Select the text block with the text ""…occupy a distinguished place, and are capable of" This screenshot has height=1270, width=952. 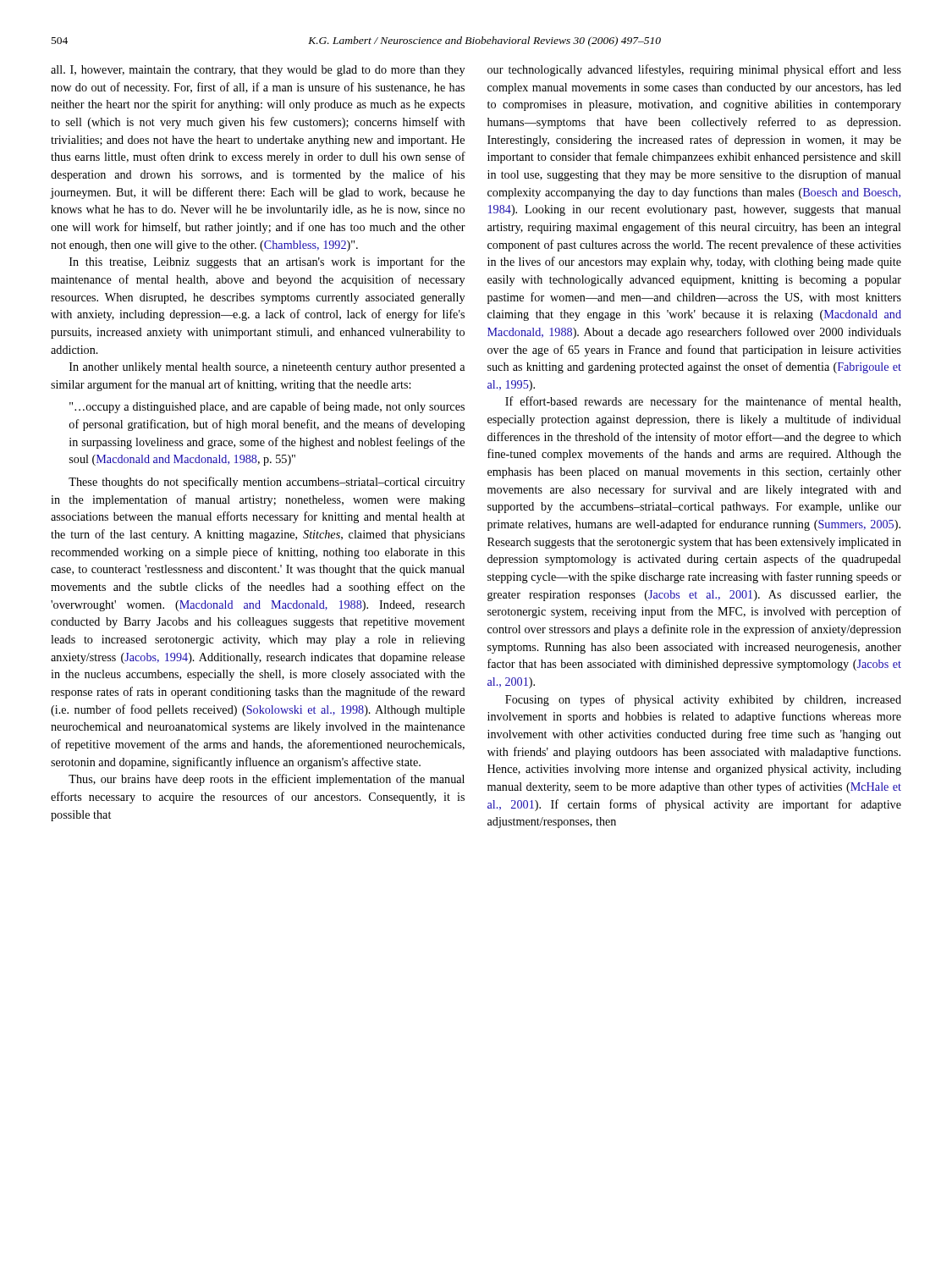click(x=267, y=433)
